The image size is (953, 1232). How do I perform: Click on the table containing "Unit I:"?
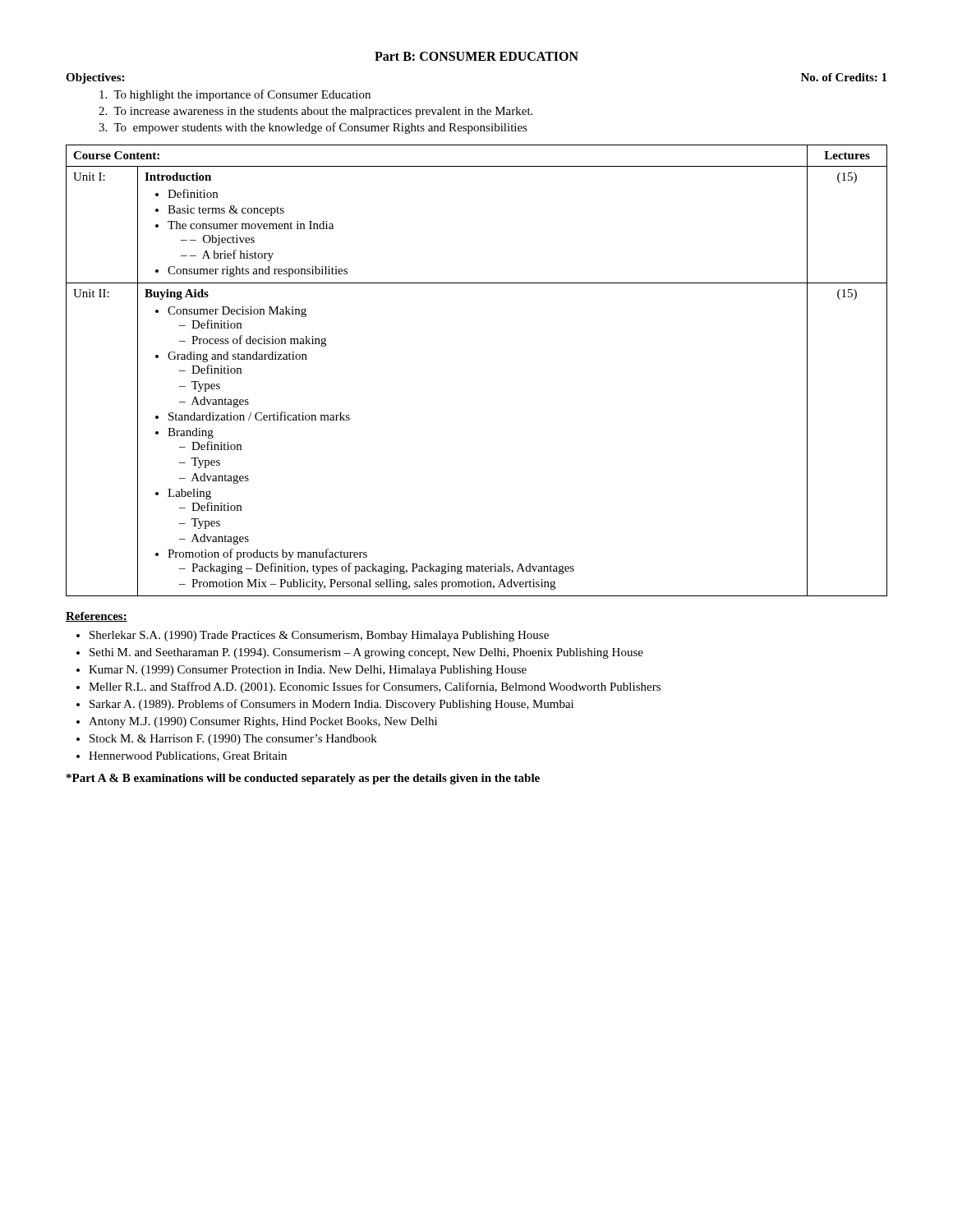[x=476, y=370]
